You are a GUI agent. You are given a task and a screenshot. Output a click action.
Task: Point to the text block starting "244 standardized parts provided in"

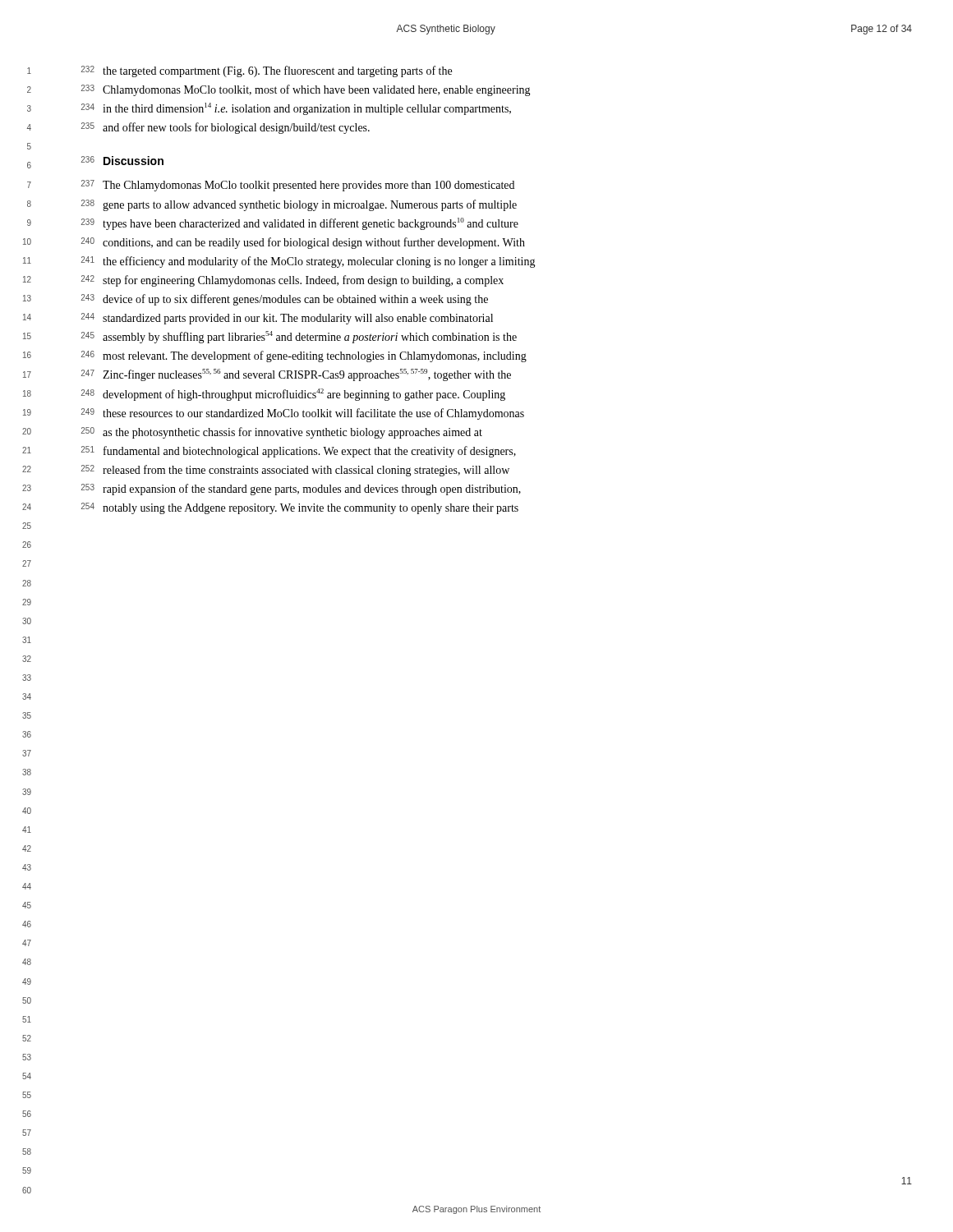[481, 318]
